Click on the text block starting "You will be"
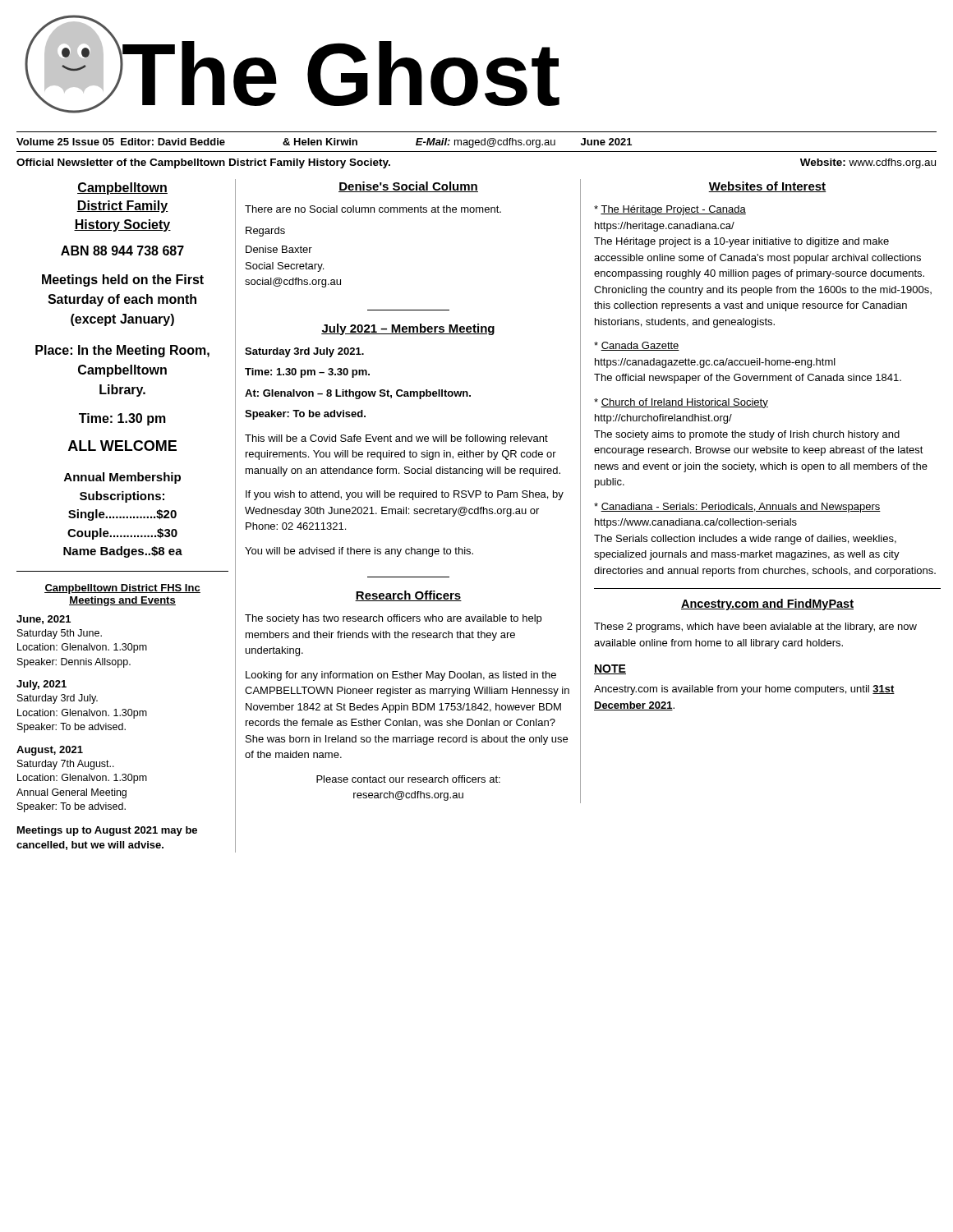This screenshot has height=1232, width=953. pos(360,550)
